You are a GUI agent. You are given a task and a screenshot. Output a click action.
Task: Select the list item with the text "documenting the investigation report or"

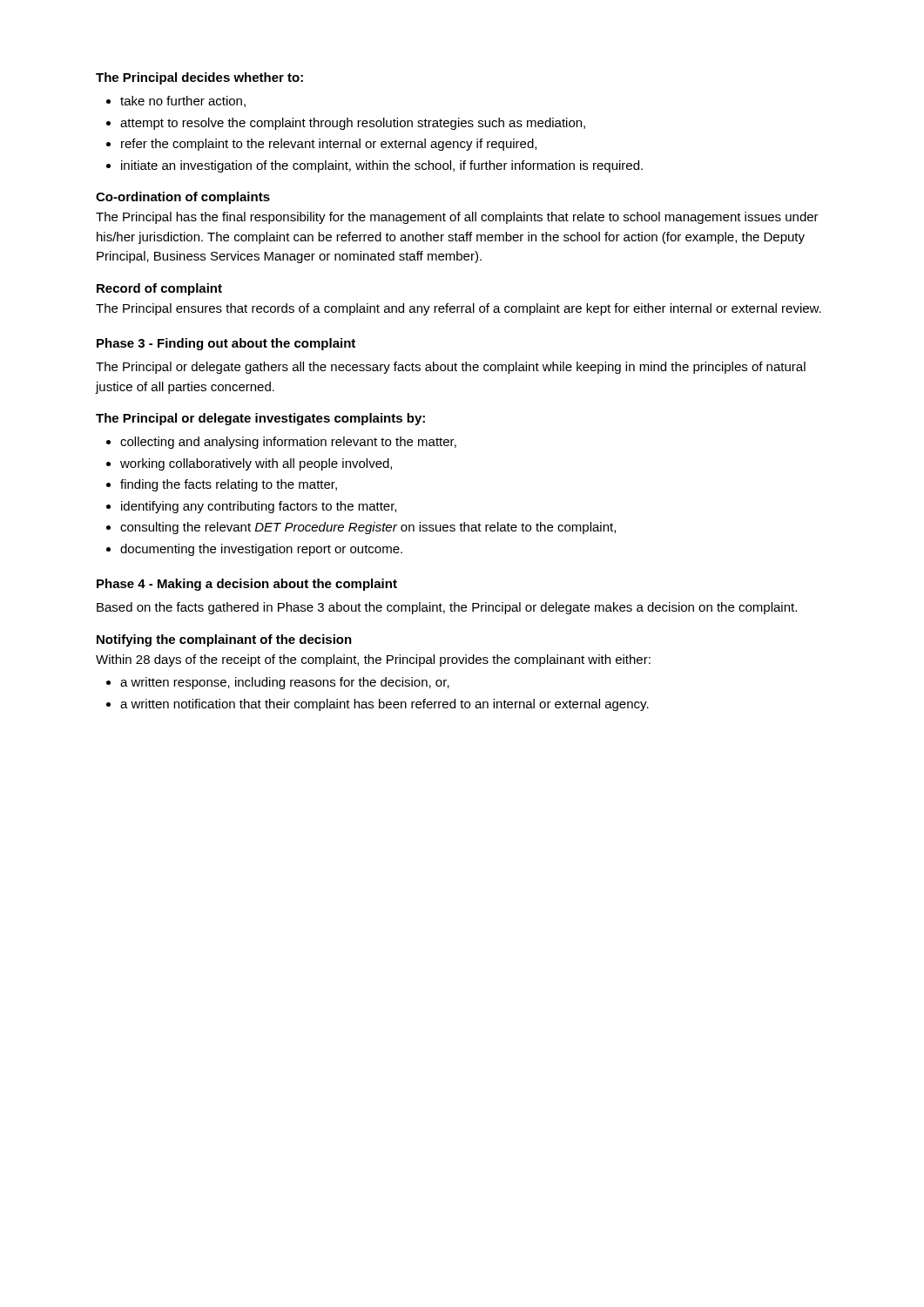[262, 548]
